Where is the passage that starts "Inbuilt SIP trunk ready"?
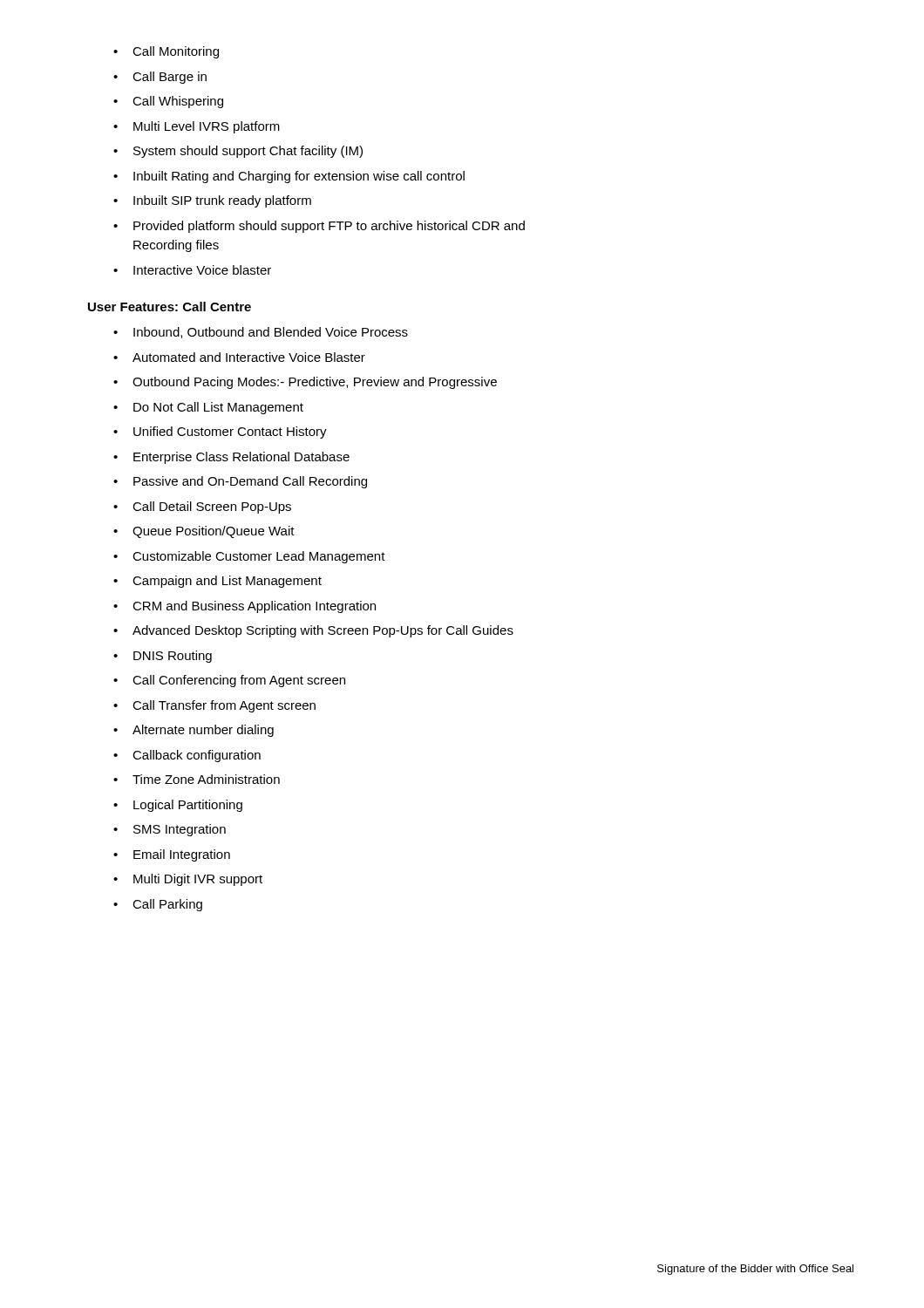This screenshot has height=1308, width=924. (212, 201)
